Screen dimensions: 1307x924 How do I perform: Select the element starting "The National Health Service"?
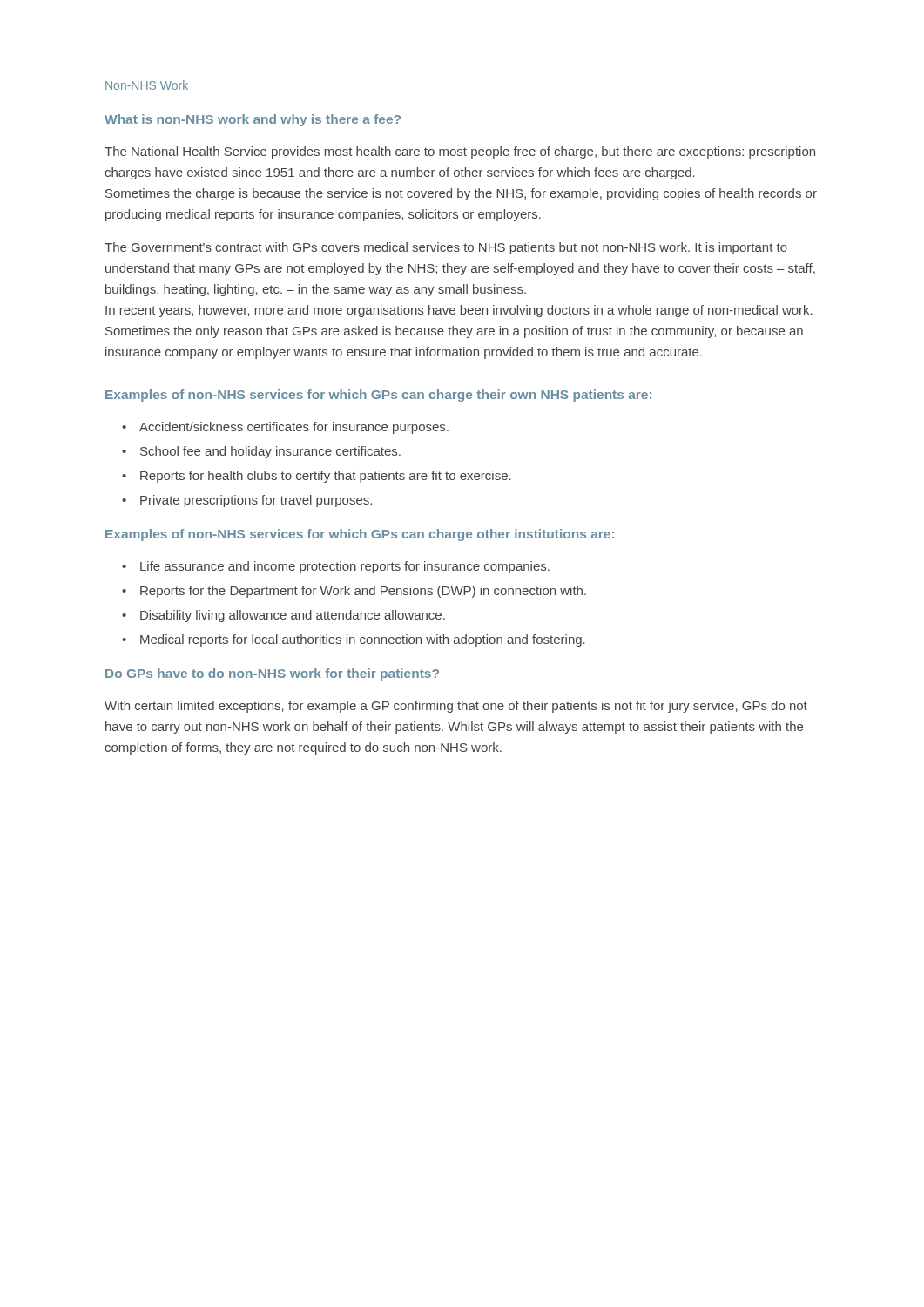461,183
